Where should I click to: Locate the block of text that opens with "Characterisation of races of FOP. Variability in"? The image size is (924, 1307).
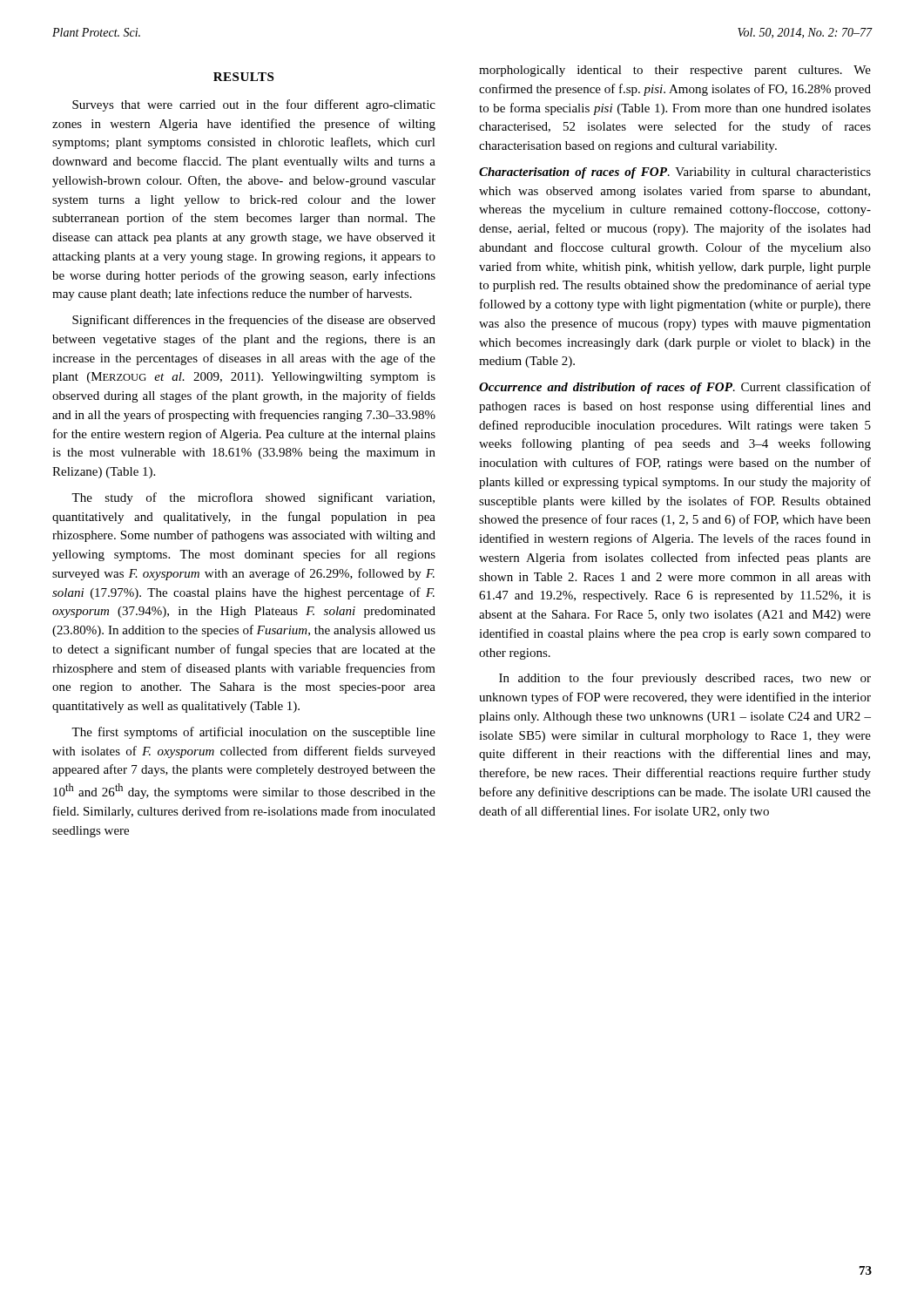[x=675, y=267]
